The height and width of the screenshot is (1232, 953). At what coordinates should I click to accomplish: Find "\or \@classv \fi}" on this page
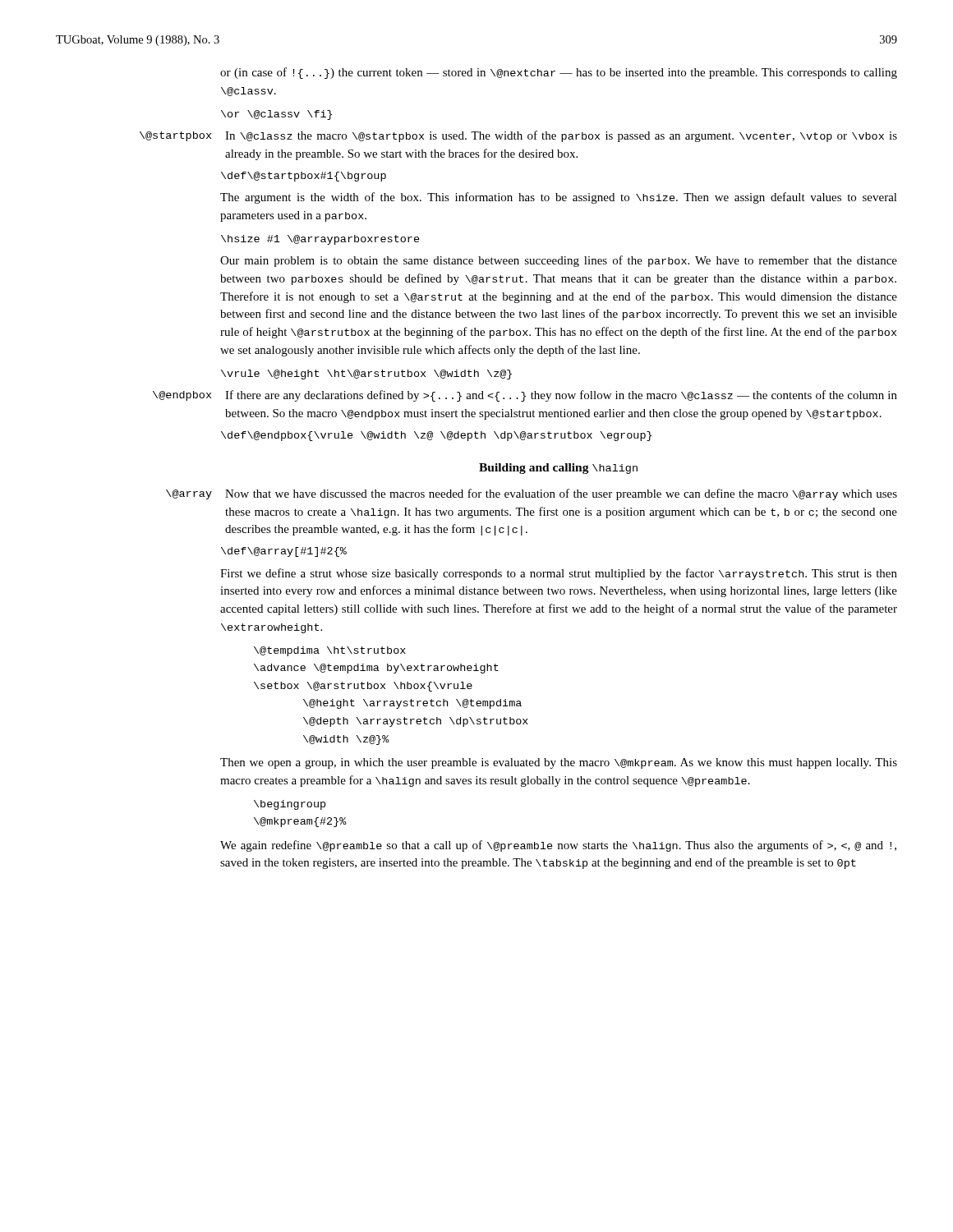(276, 115)
